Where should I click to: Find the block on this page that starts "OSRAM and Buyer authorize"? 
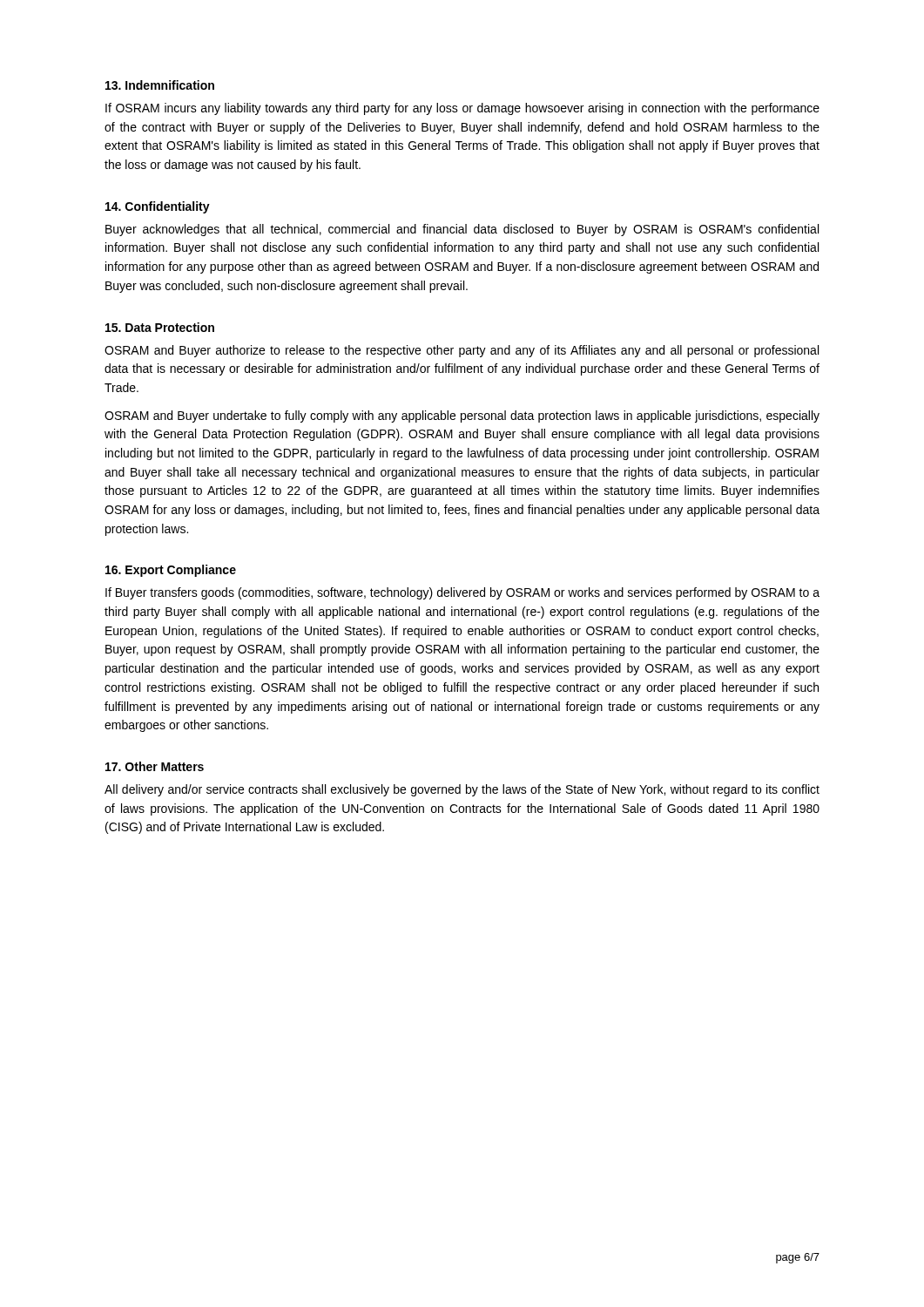[462, 369]
